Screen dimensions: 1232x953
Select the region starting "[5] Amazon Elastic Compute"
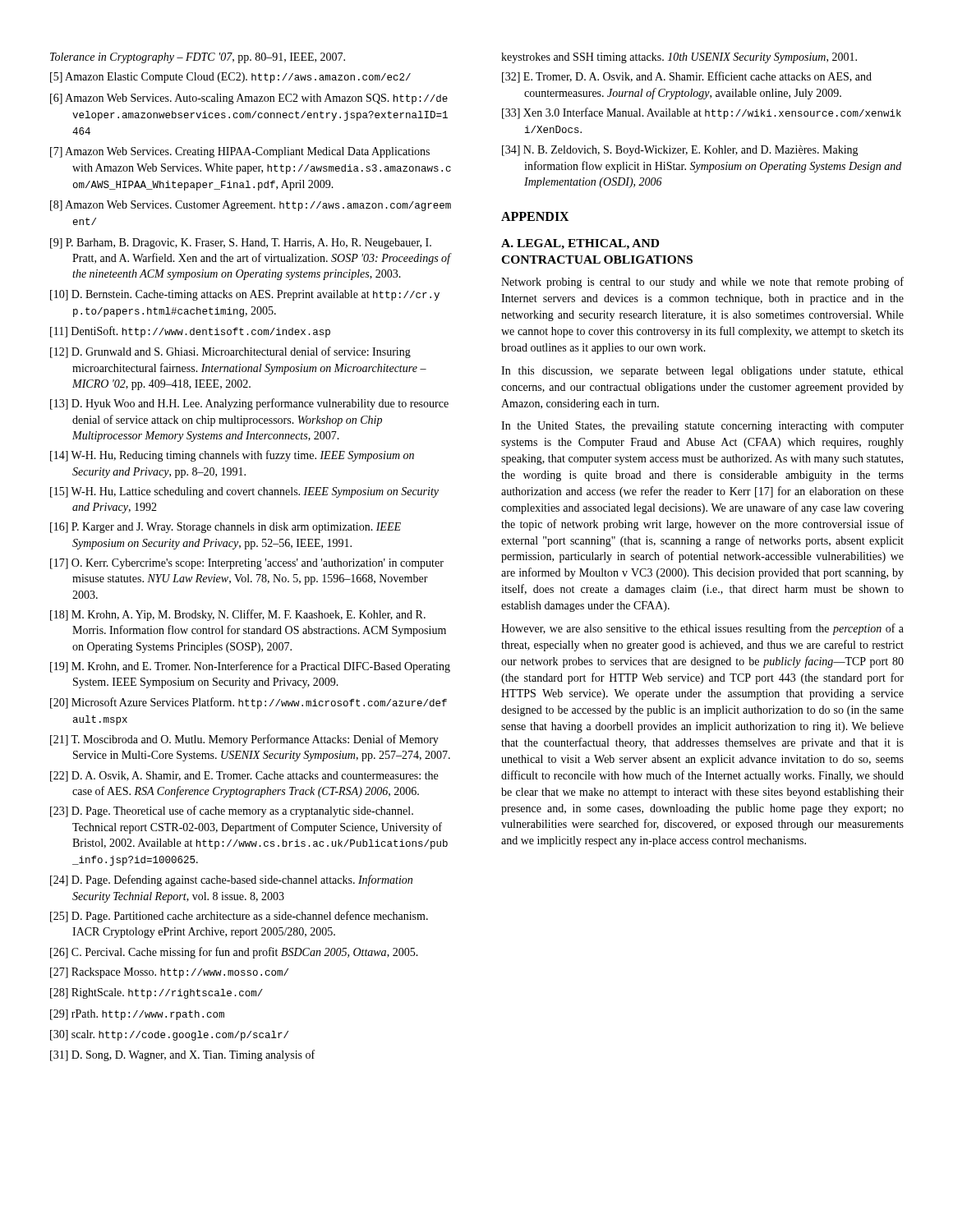(x=230, y=77)
